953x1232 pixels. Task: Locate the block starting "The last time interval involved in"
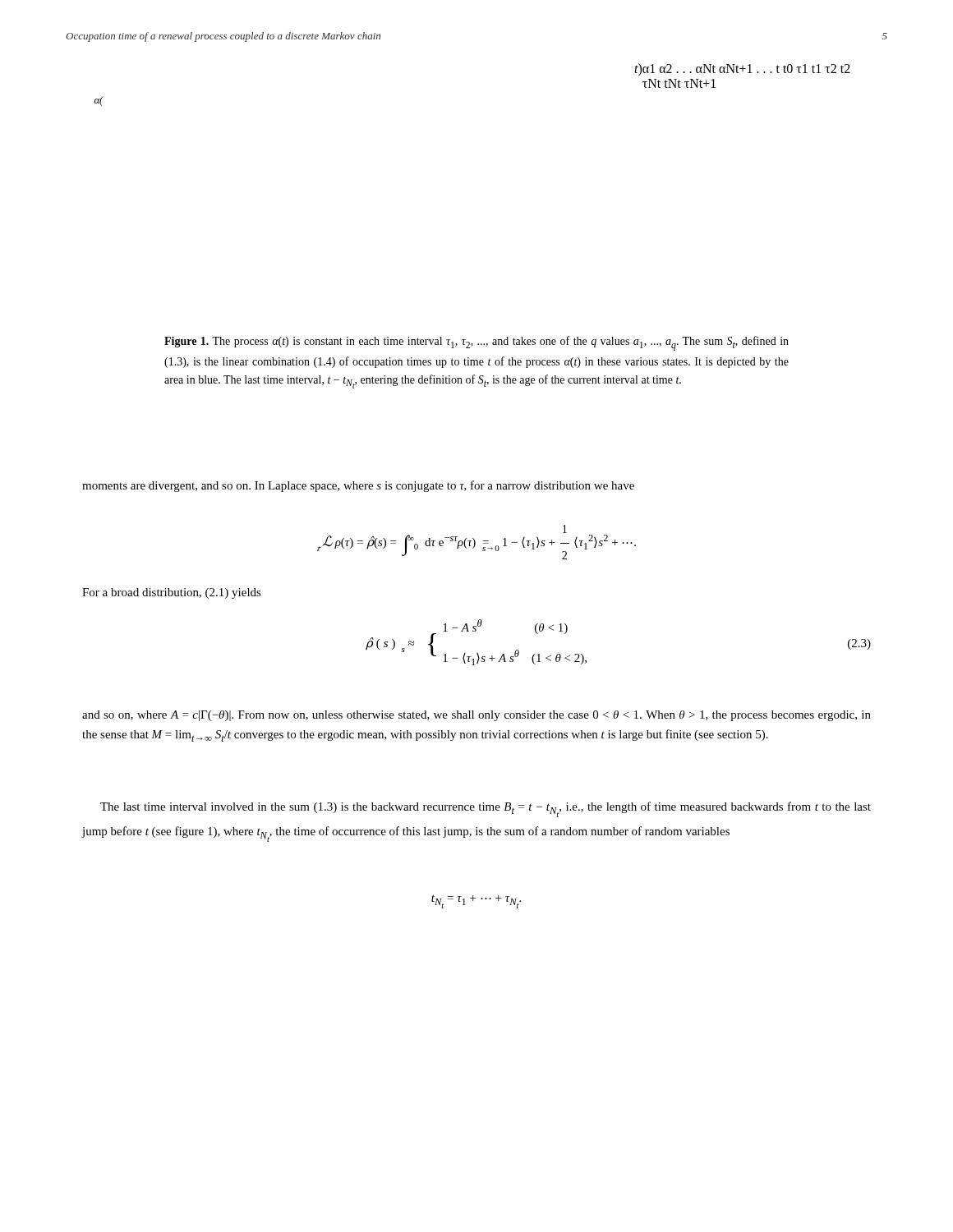[x=476, y=822]
